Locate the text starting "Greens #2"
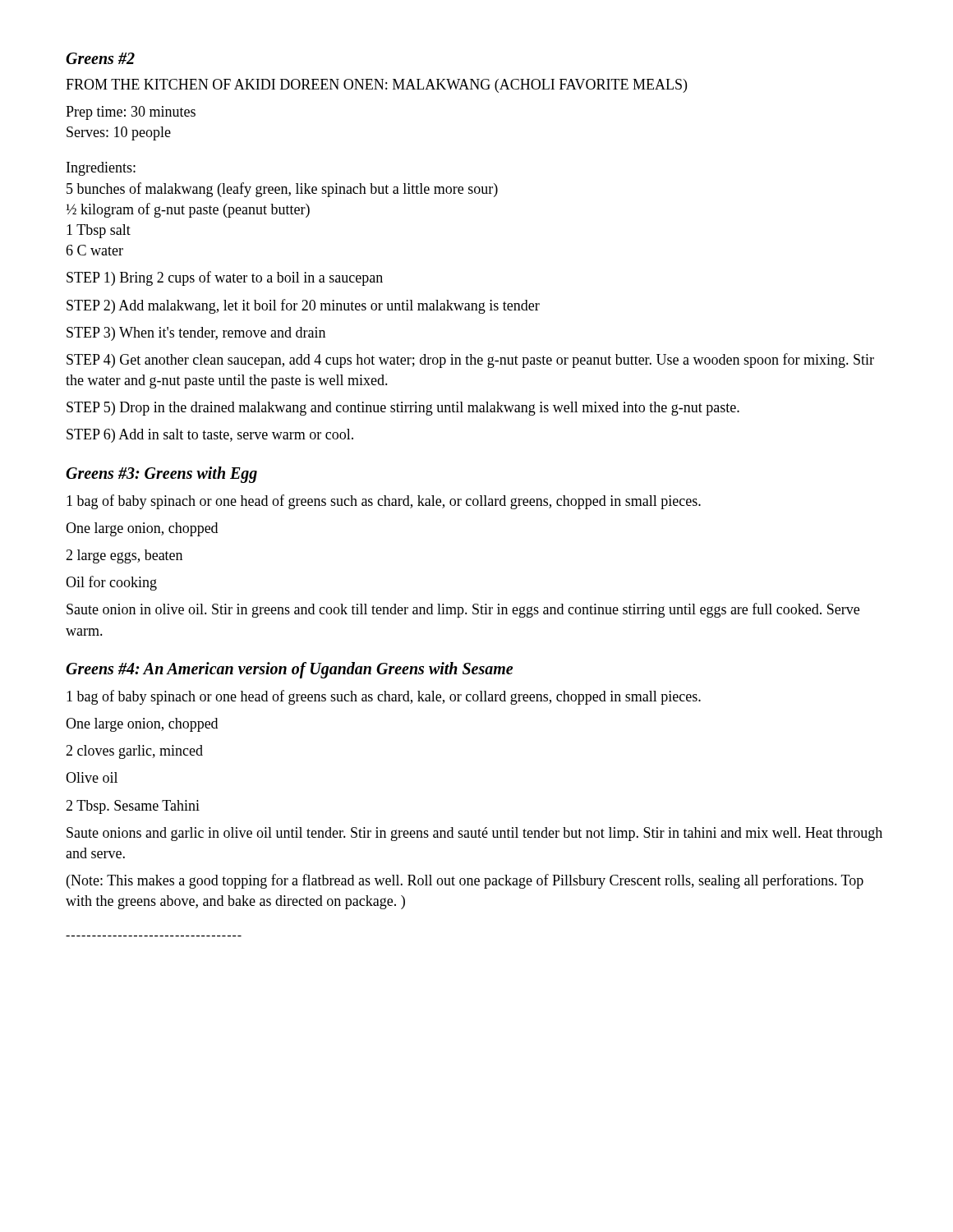Image resolution: width=953 pixels, height=1232 pixels. coord(100,58)
